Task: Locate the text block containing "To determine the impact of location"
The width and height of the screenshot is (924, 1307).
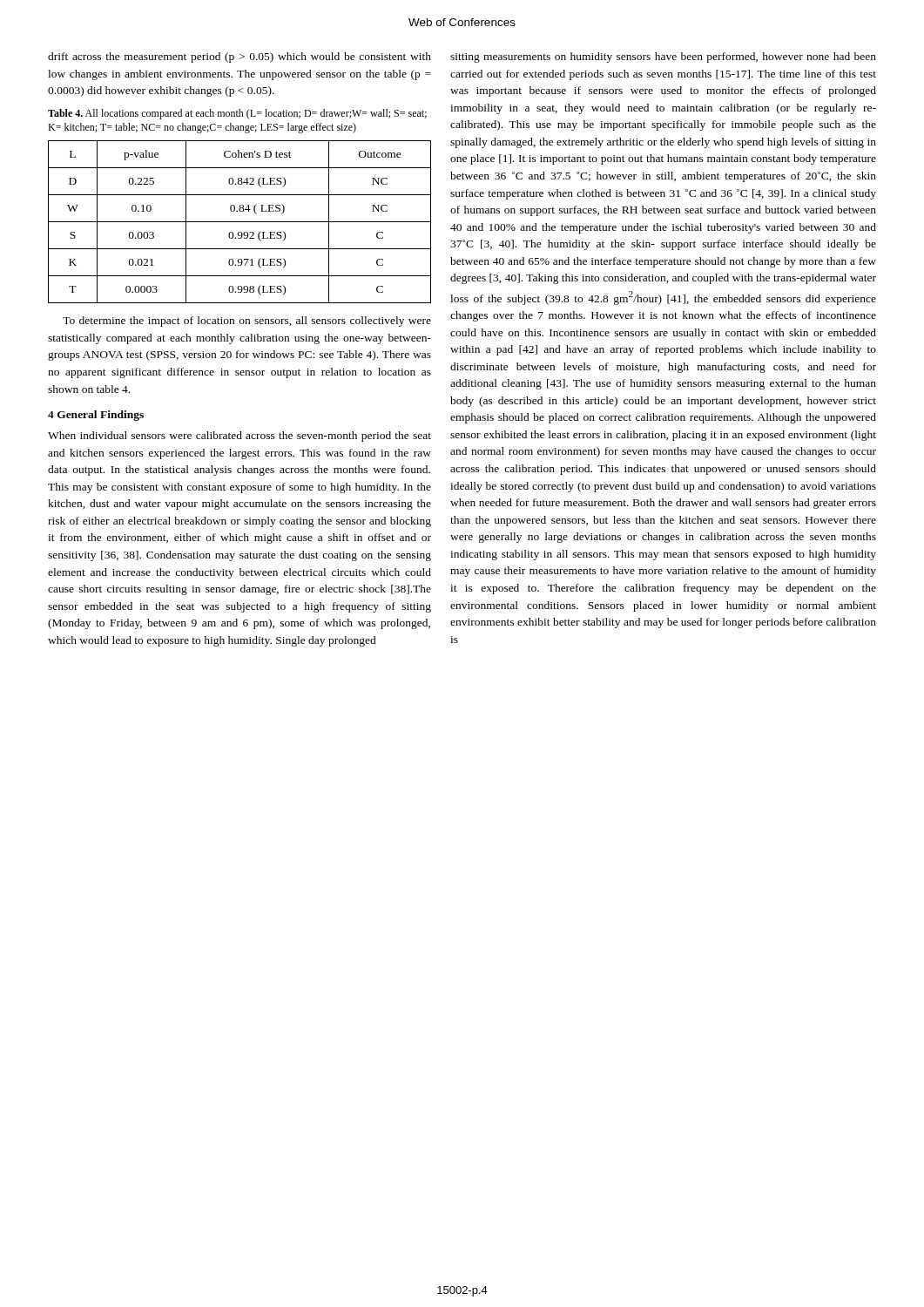Action: point(239,355)
